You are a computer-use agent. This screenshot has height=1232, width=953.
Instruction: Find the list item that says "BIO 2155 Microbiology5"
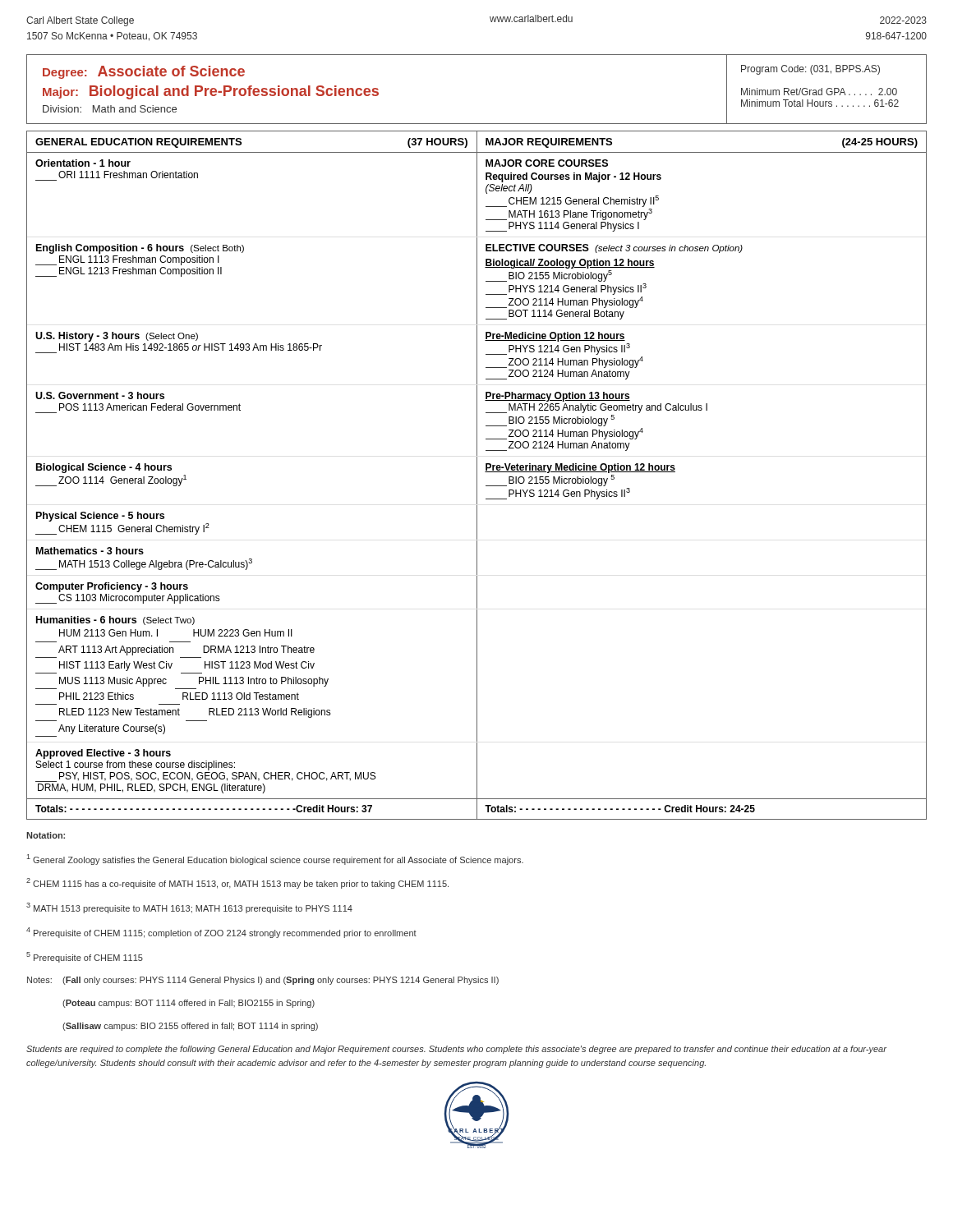pyautogui.click(x=549, y=275)
